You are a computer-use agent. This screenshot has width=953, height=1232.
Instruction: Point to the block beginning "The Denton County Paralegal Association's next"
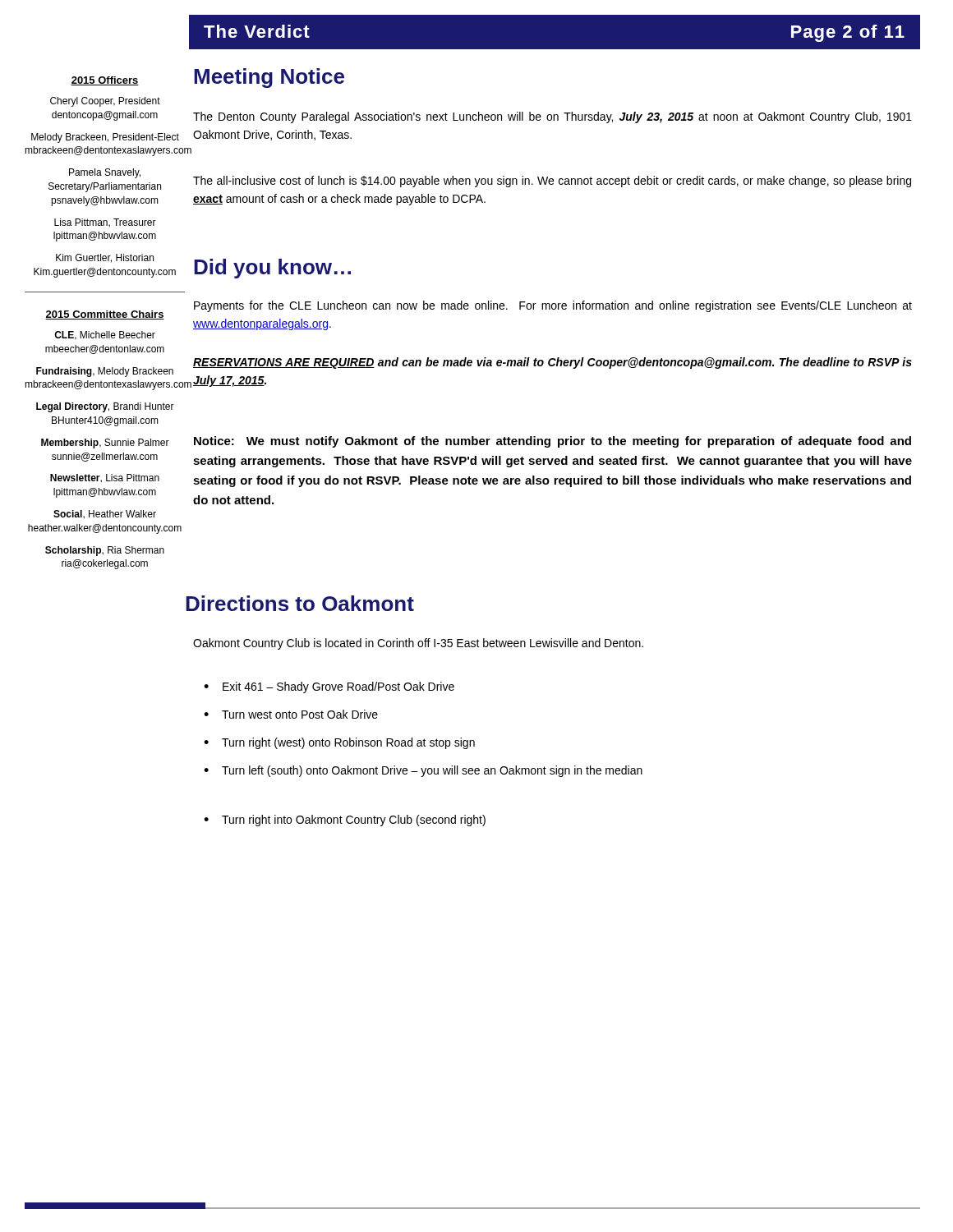click(553, 126)
